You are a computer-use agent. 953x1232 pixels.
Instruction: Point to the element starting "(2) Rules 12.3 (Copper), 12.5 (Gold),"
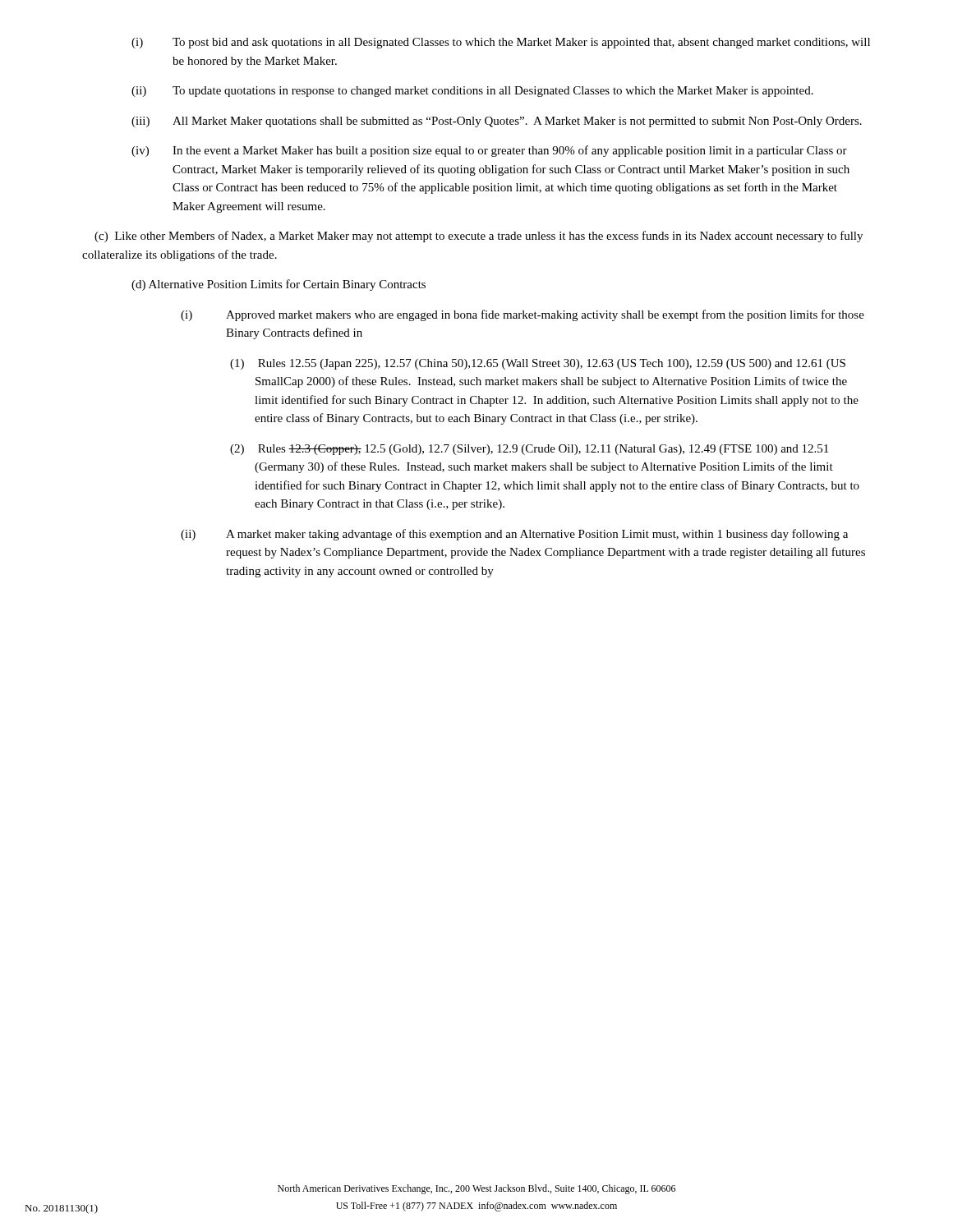(550, 476)
